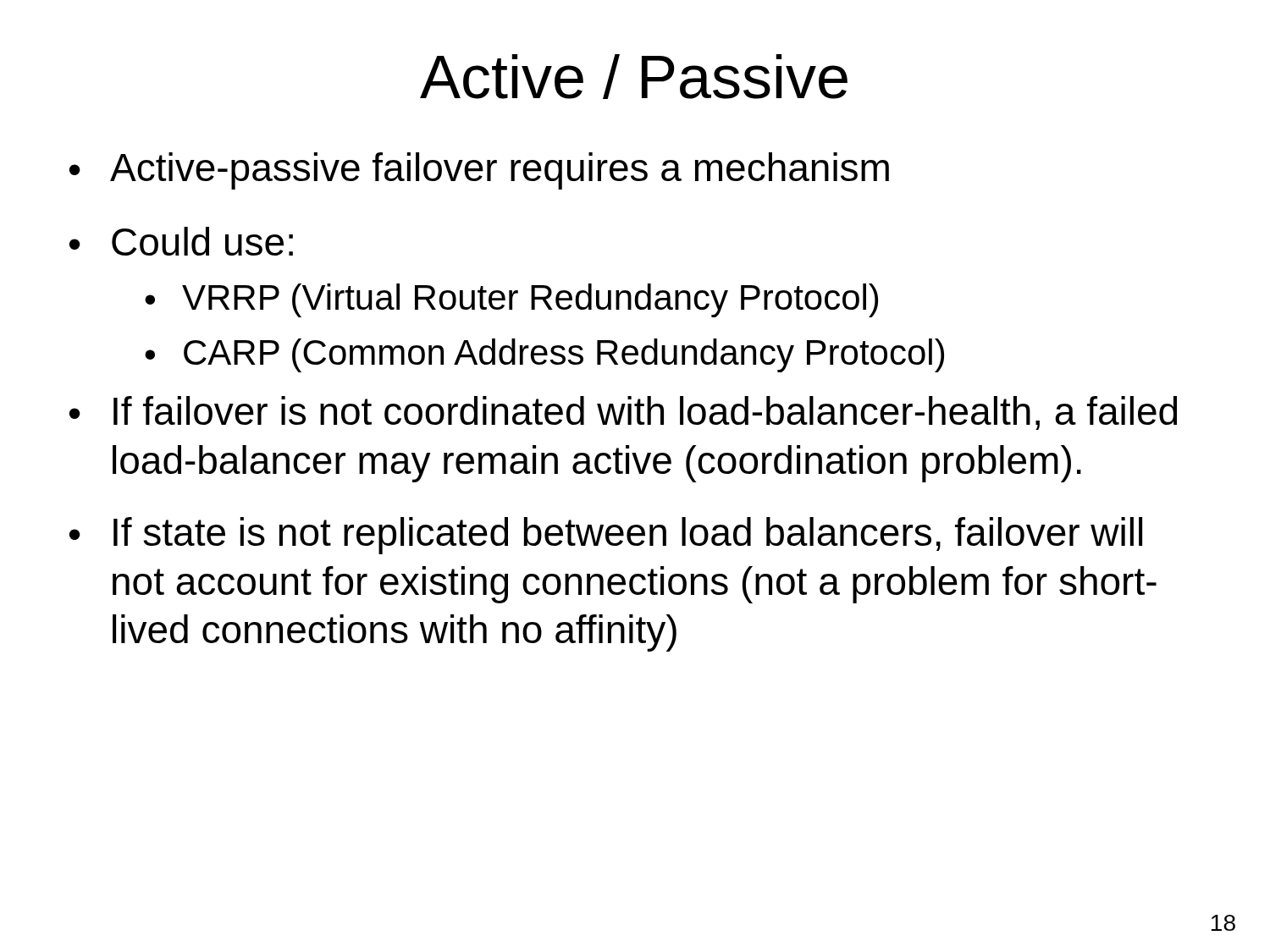Image resolution: width=1270 pixels, height=952 pixels.
Task: Find "Active / Passive" on this page
Action: tap(635, 77)
